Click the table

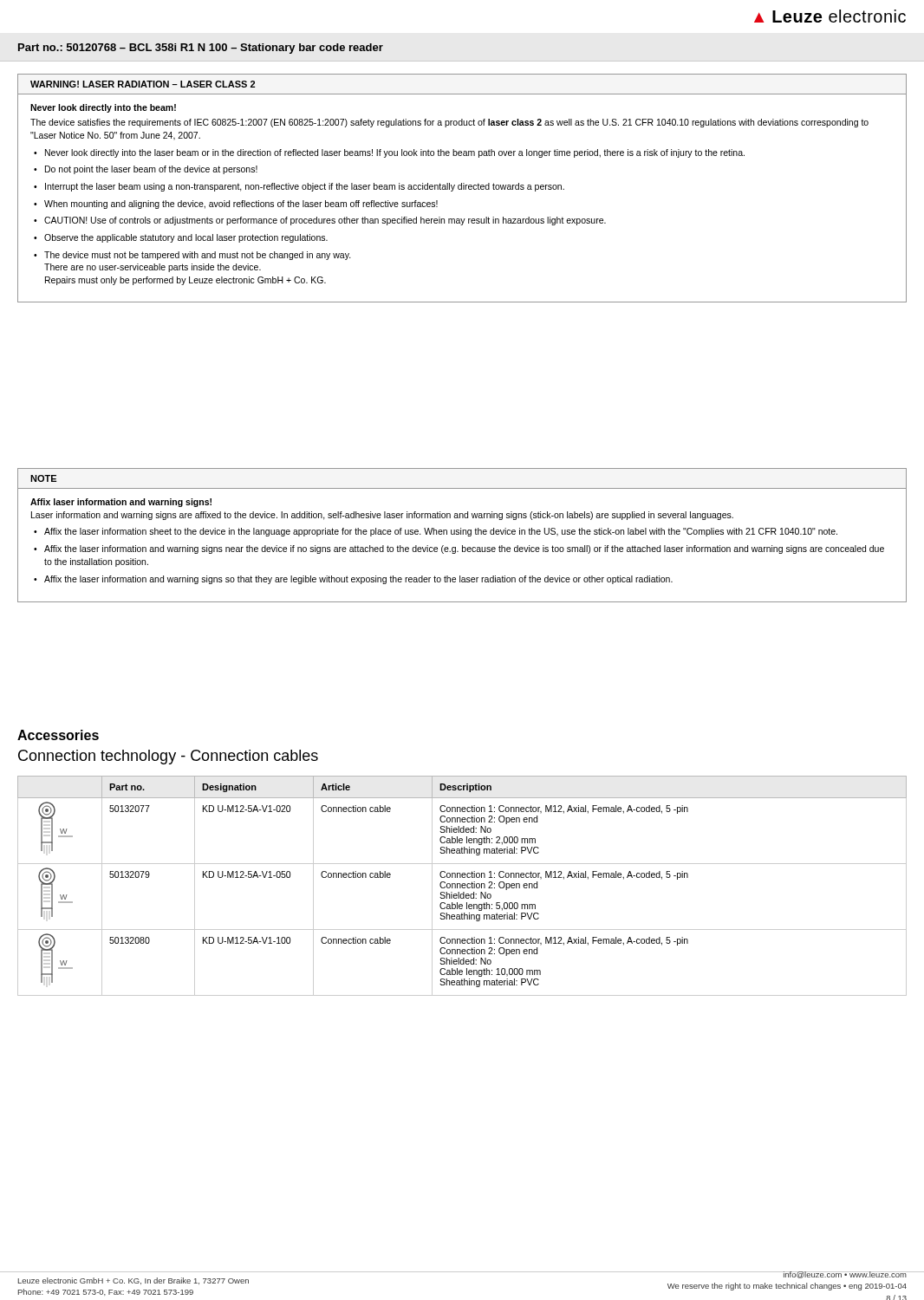pos(462,886)
